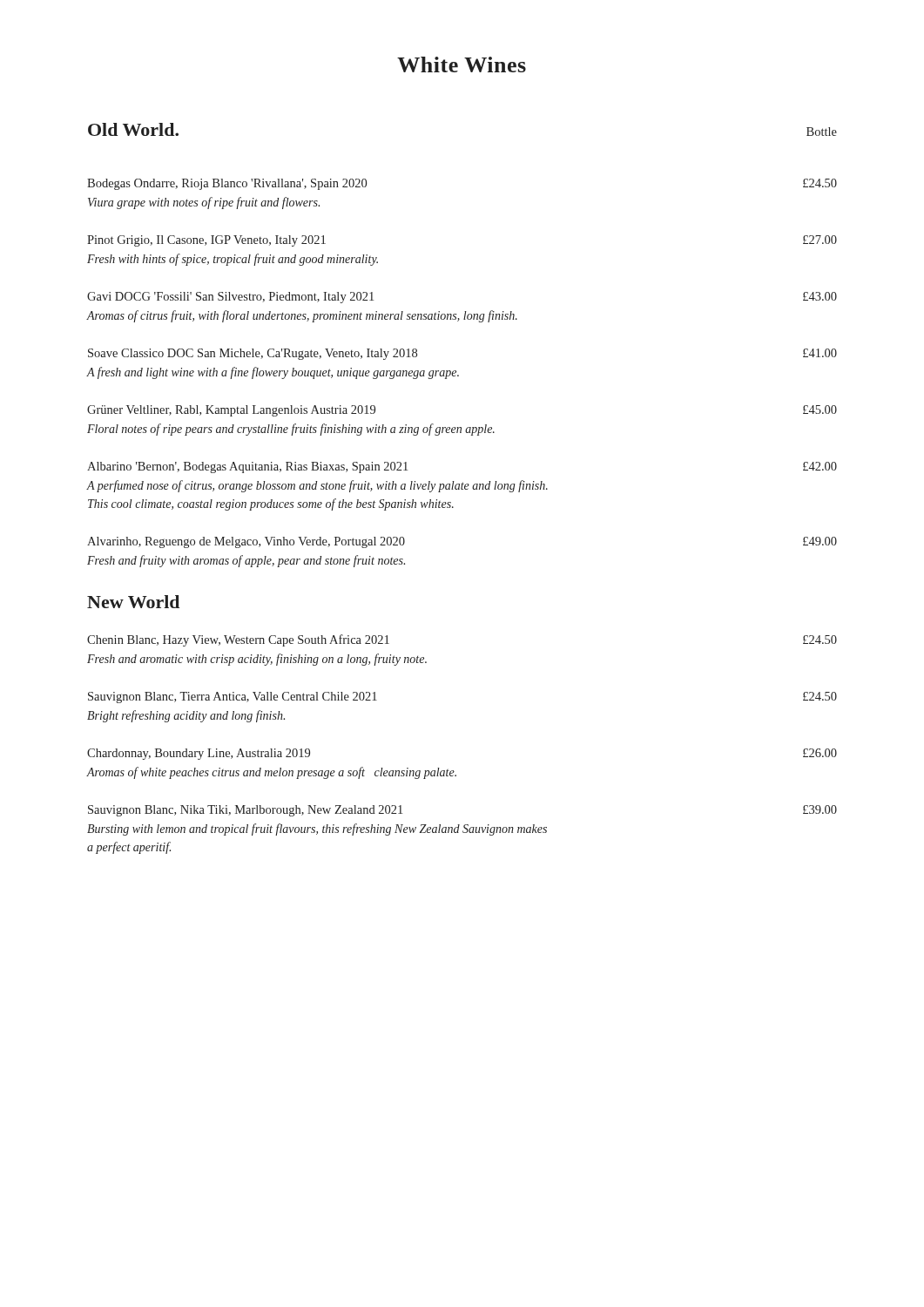The width and height of the screenshot is (924, 1307).
Task: Locate the text "Old World."
Action: pos(133,129)
